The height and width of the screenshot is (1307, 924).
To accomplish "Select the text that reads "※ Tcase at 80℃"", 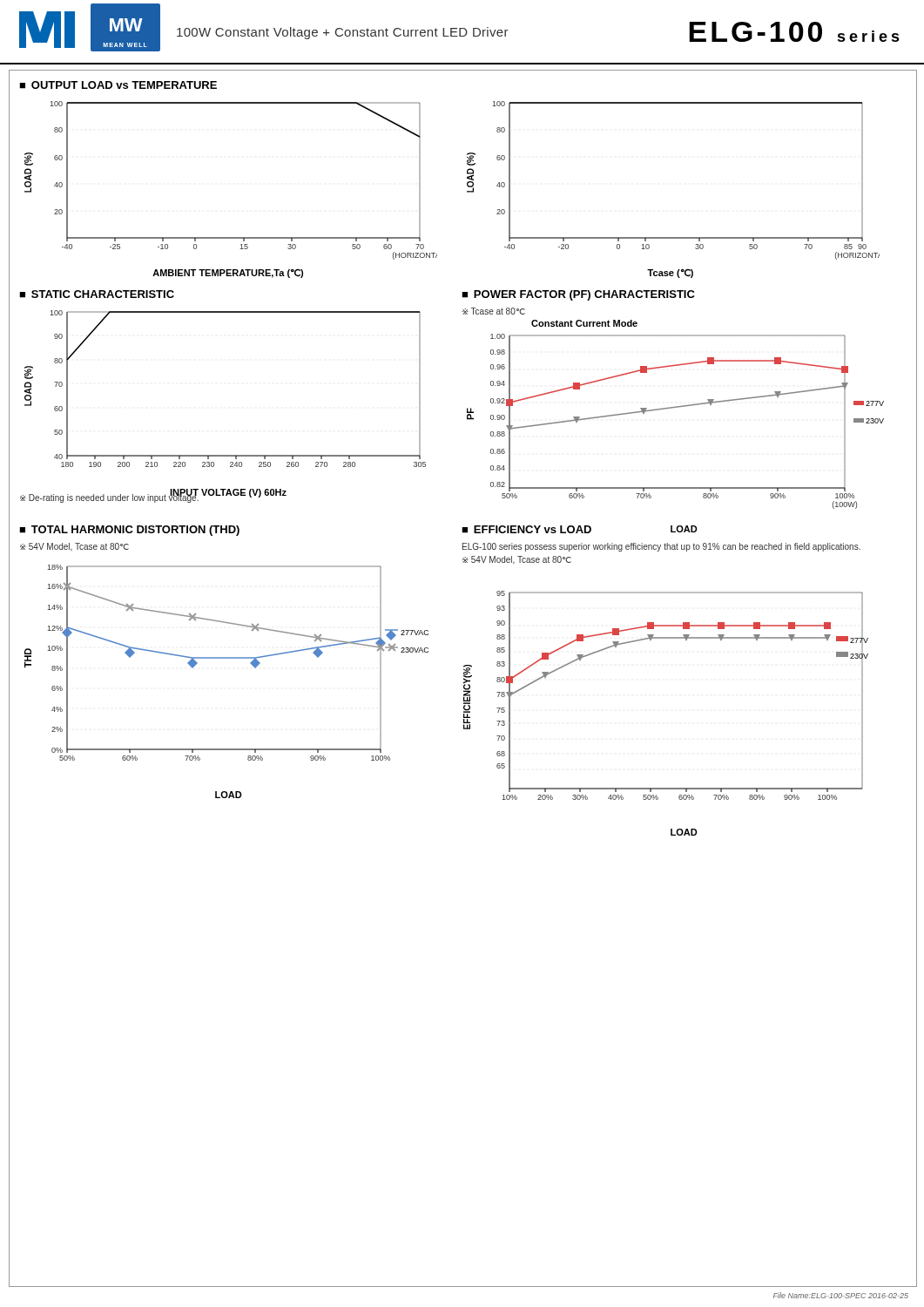I will 493,312.
